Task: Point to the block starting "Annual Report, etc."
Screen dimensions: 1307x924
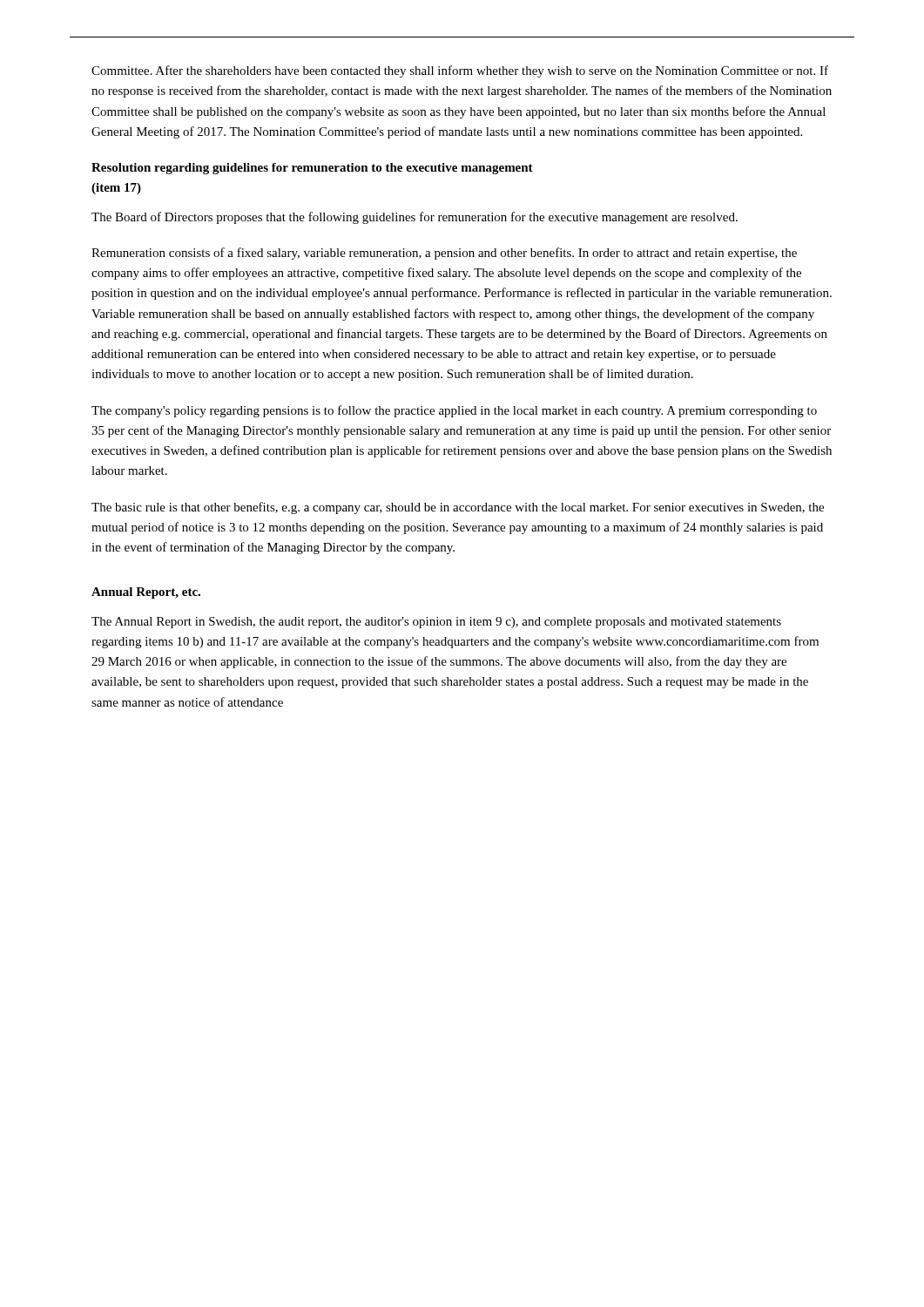Action: (146, 592)
